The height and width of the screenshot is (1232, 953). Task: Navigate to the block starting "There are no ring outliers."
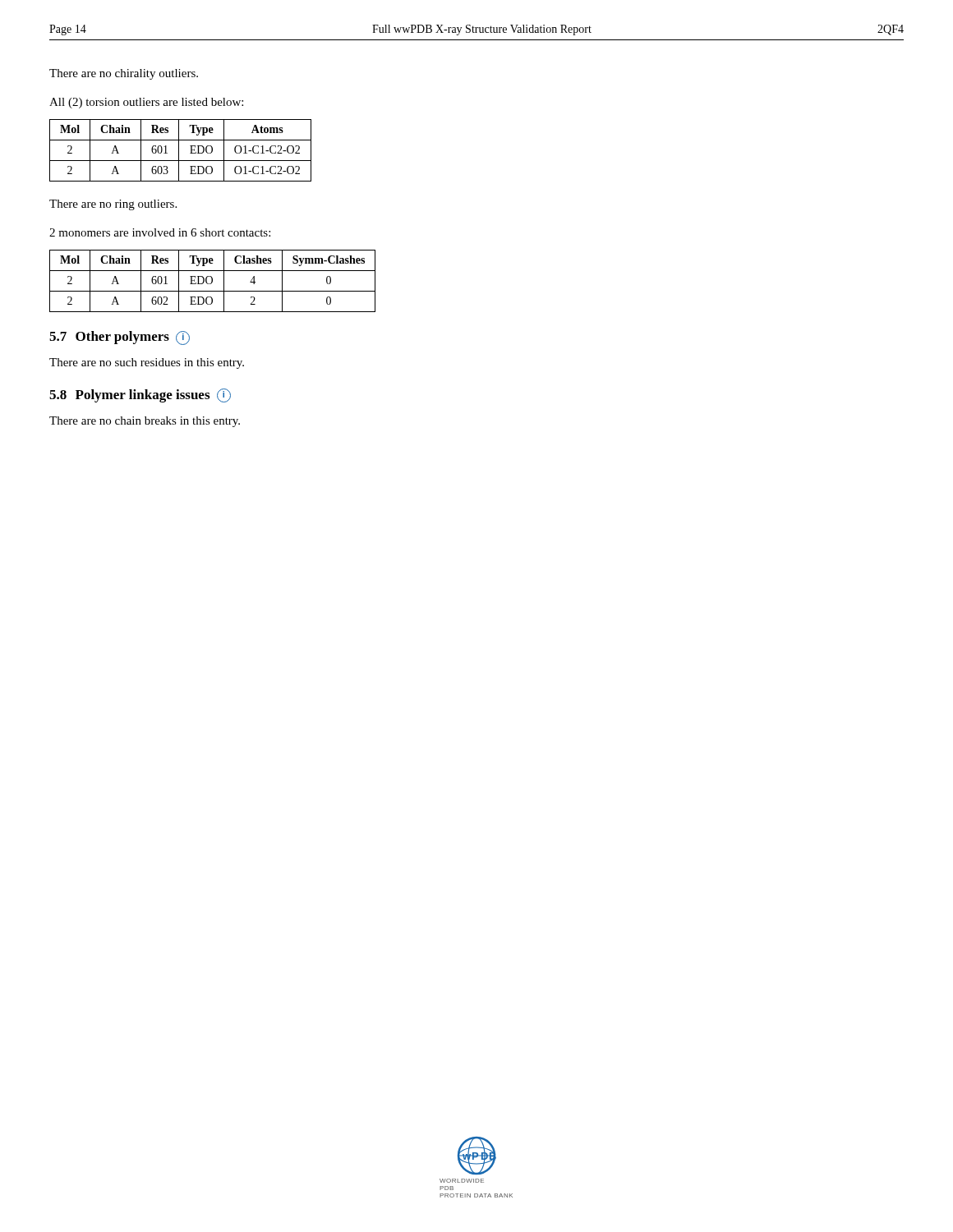pos(113,205)
